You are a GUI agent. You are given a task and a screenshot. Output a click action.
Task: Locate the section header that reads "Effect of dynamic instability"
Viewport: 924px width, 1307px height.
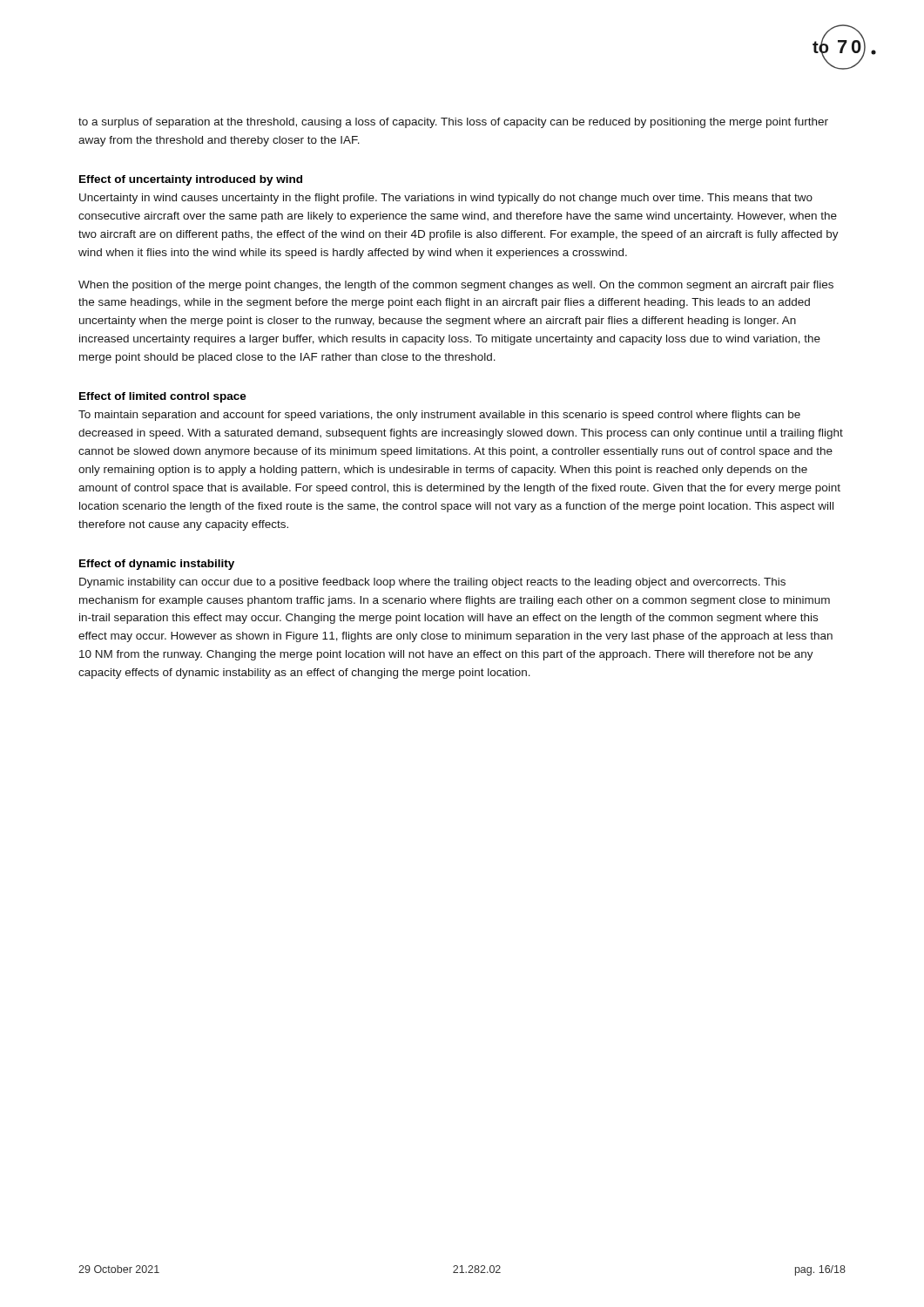pyautogui.click(x=156, y=563)
